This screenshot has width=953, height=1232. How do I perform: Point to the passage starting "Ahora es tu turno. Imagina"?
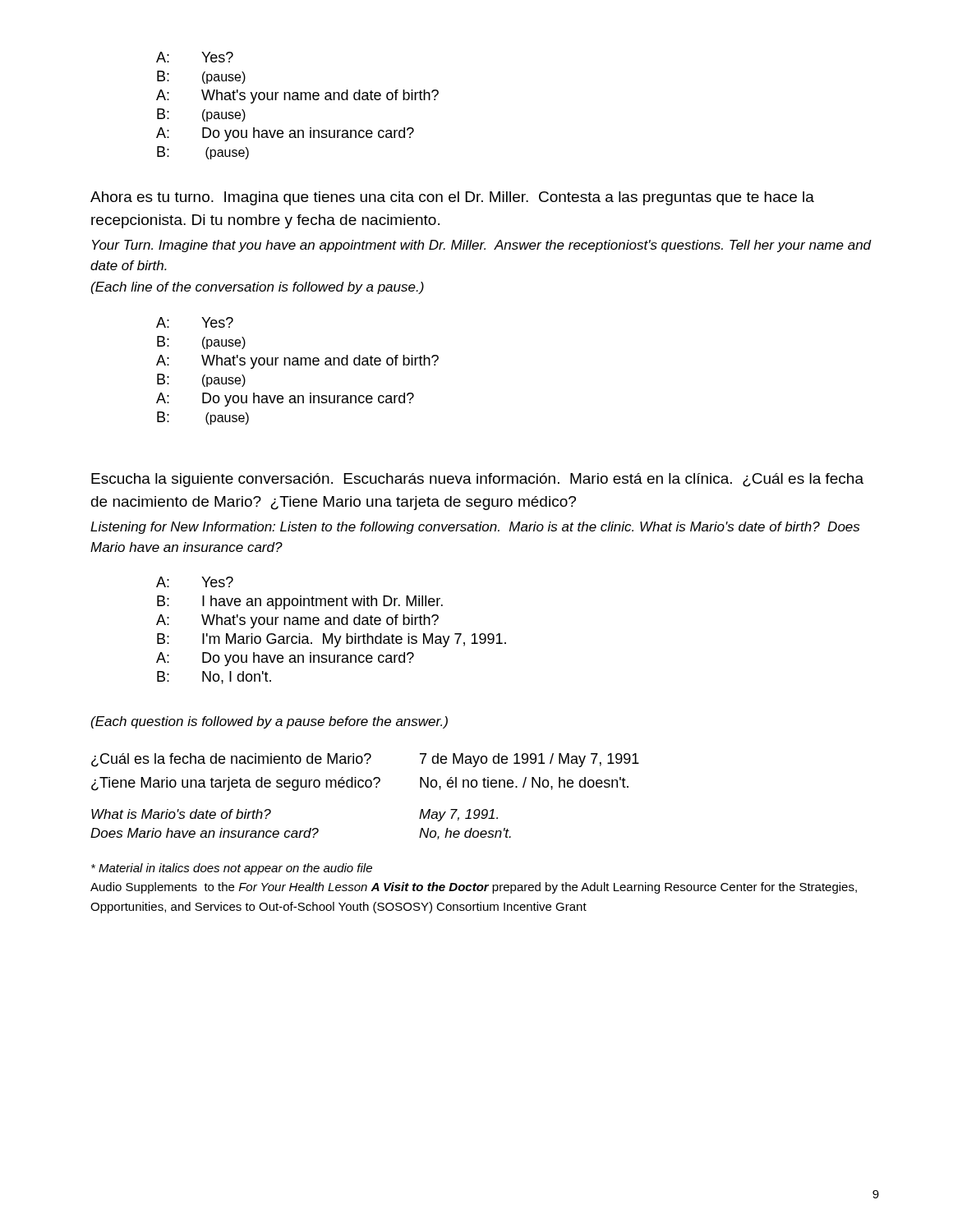[485, 208]
